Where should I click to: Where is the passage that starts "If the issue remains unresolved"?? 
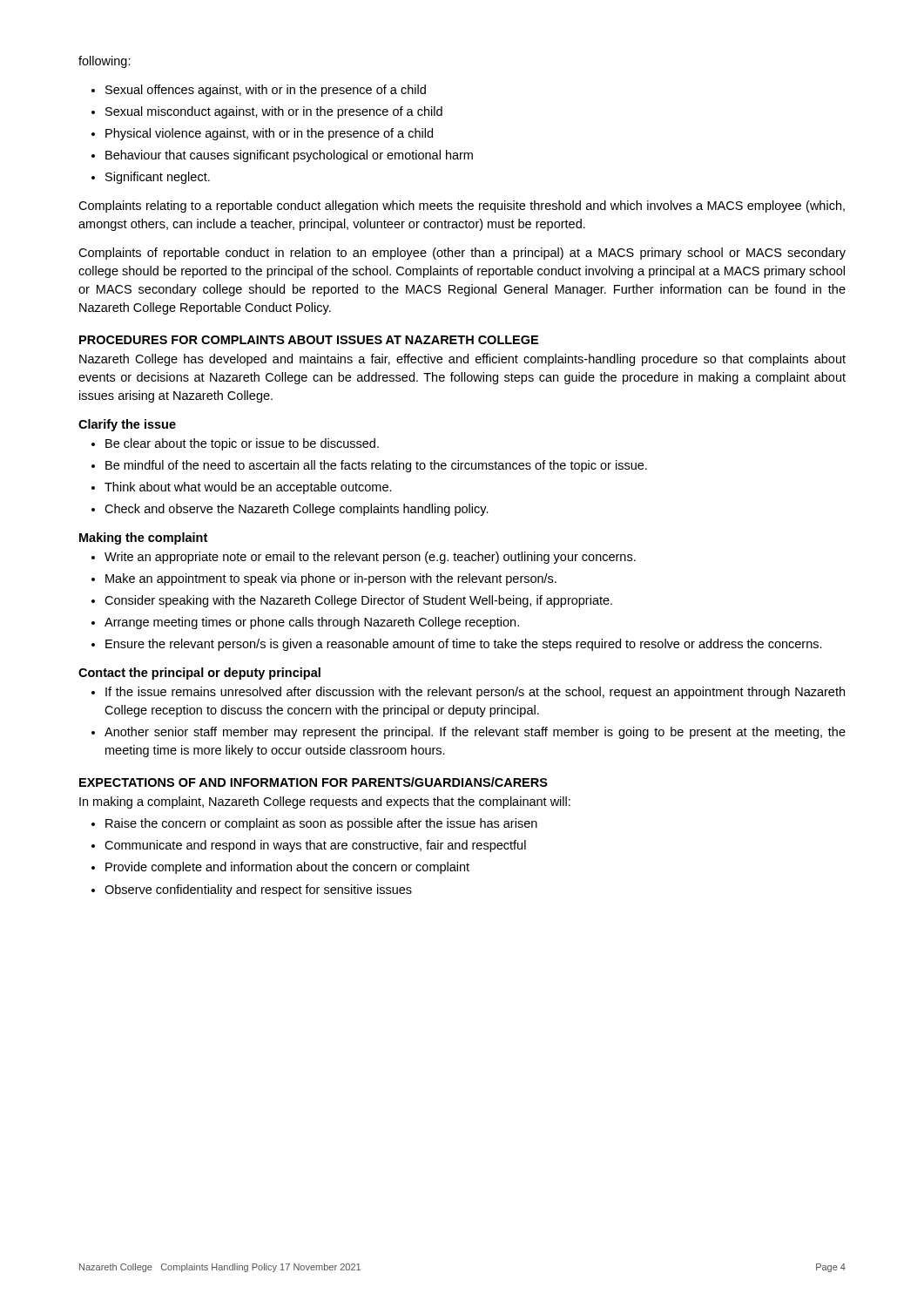coord(475,701)
